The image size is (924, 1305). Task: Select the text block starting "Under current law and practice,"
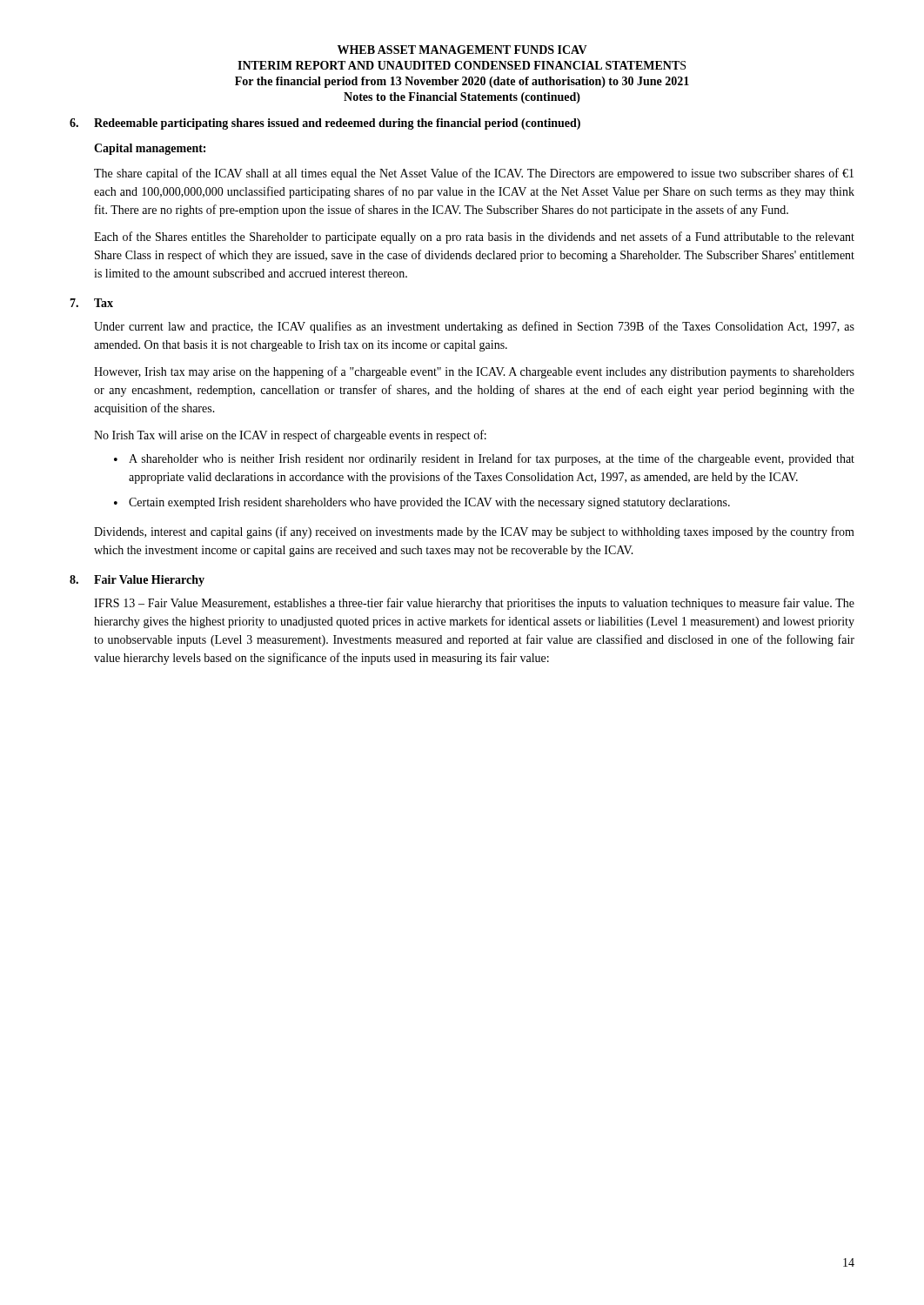474,336
